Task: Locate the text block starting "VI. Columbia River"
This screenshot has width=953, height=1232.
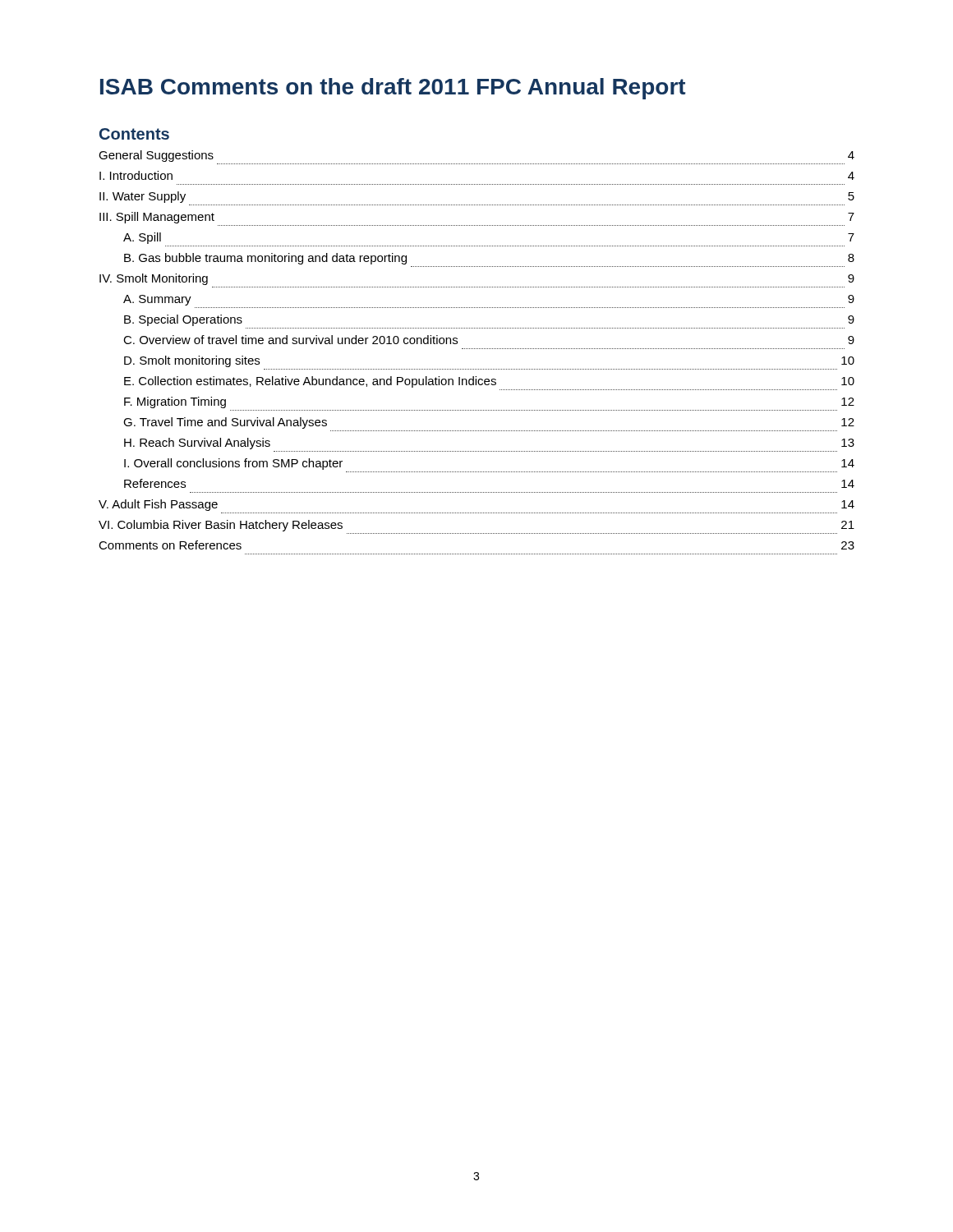Action: point(476,524)
